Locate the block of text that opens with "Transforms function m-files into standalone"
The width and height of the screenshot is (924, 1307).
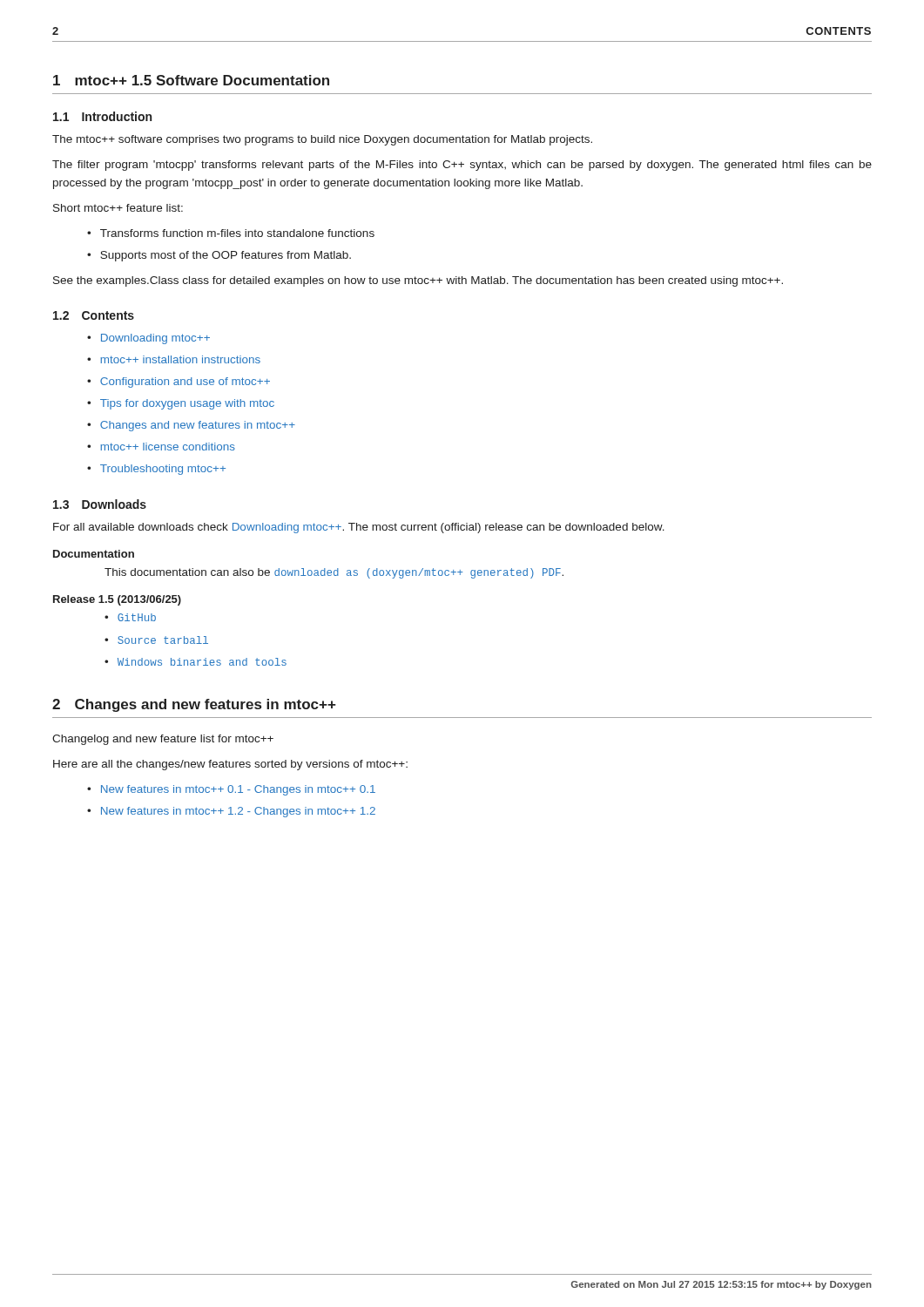[237, 233]
